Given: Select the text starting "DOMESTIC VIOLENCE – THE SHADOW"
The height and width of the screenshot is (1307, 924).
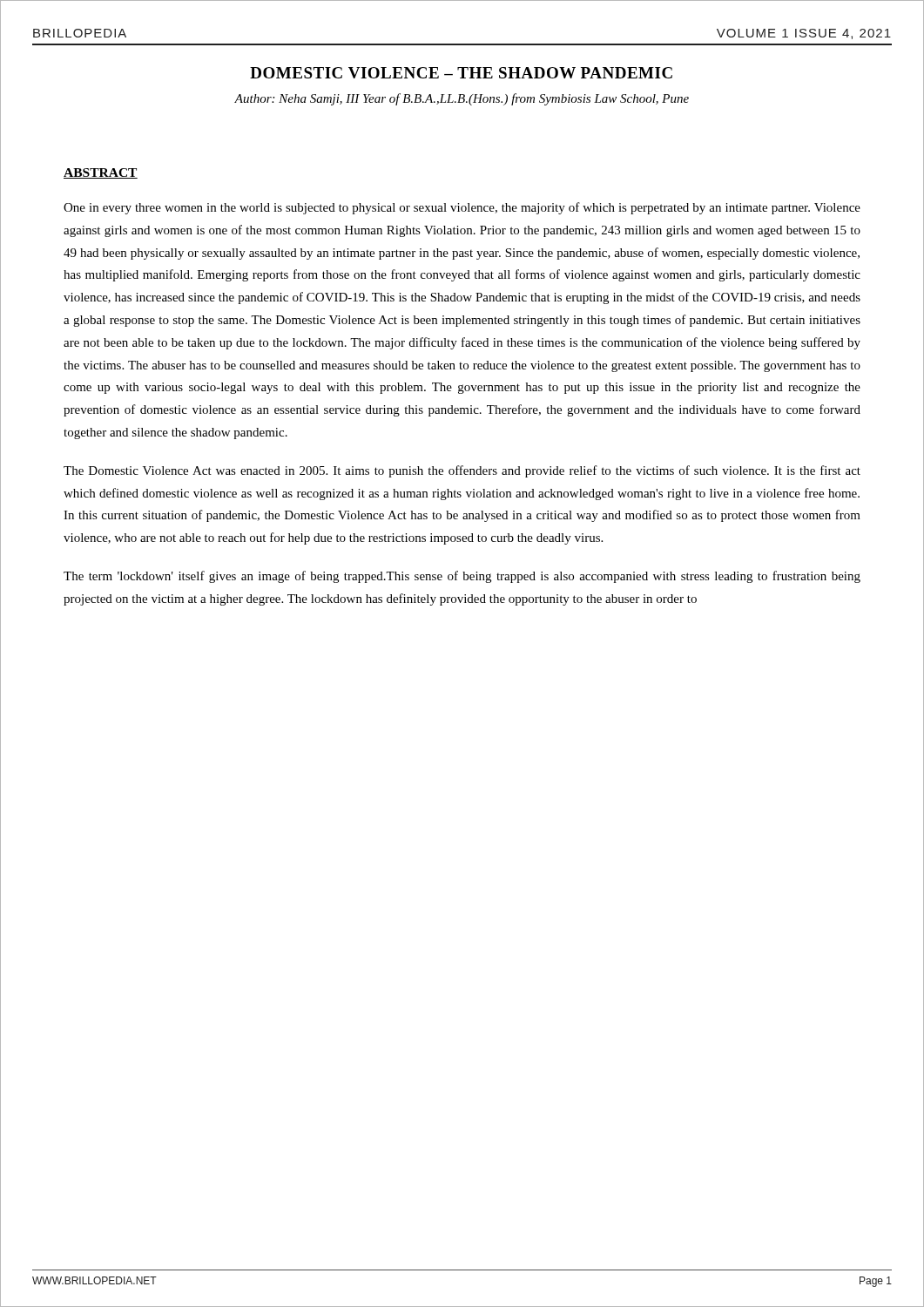Looking at the screenshot, I should (462, 73).
